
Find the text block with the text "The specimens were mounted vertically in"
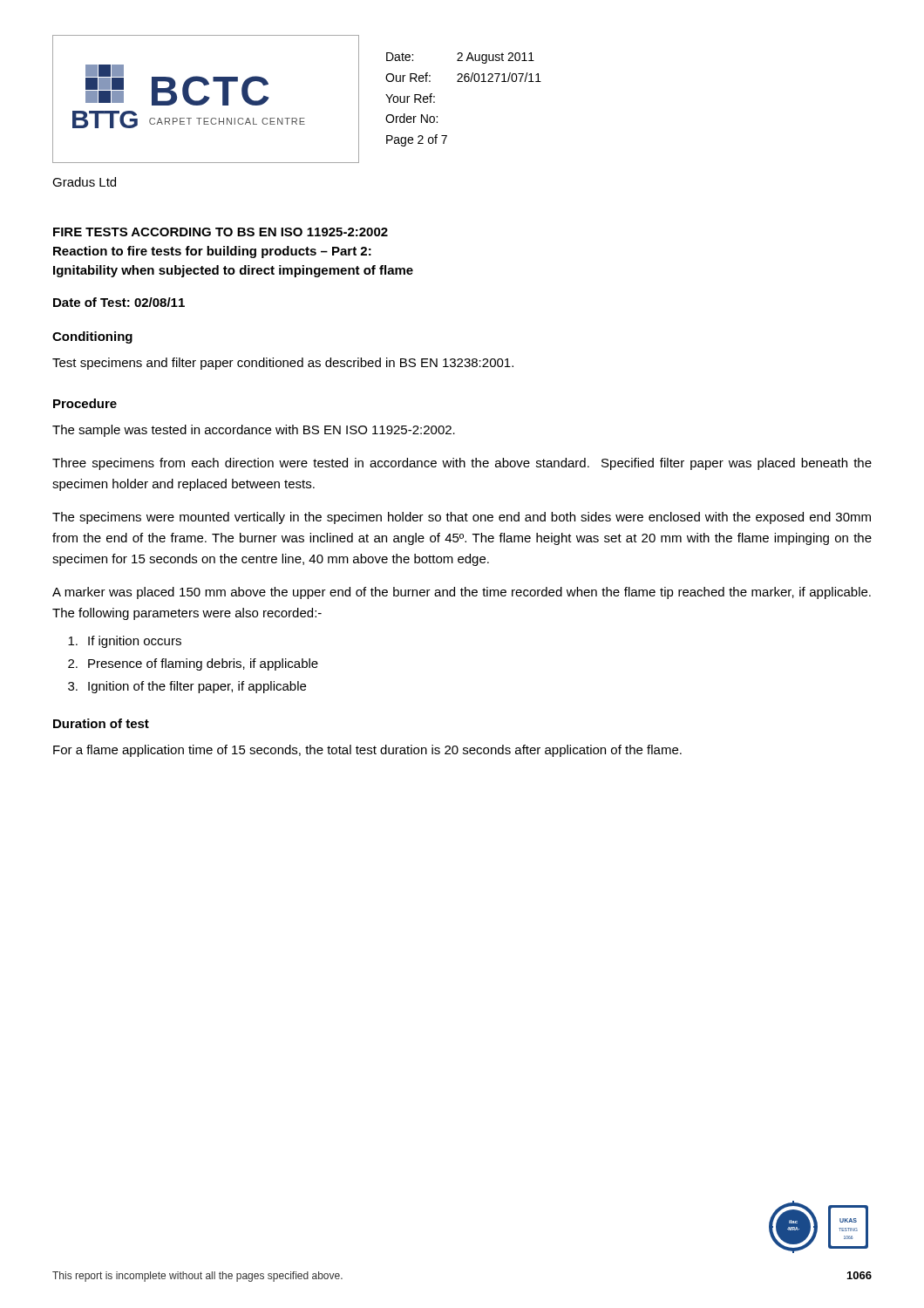tap(462, 538)
